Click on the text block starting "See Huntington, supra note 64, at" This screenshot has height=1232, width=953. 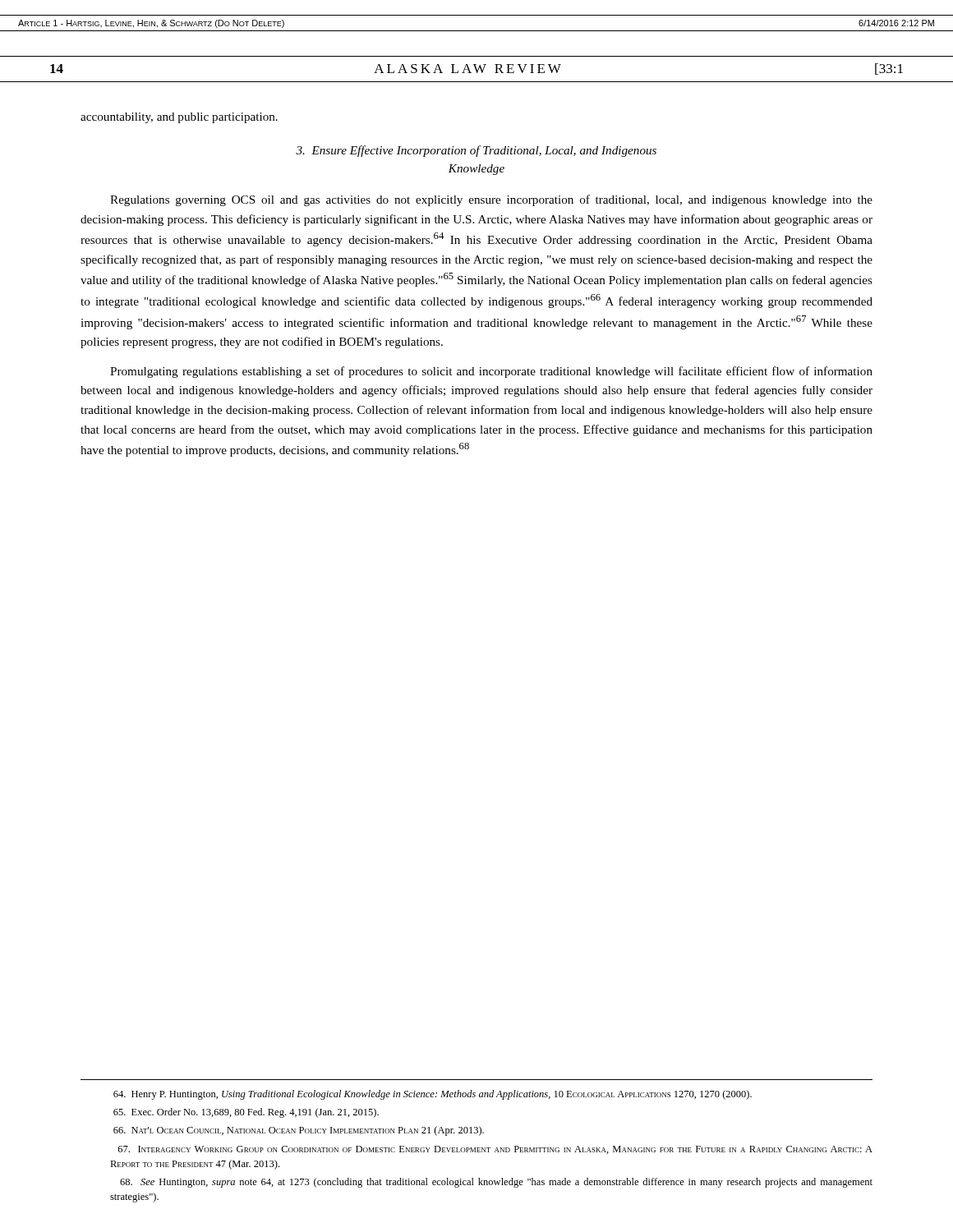click(x=486, y=1189)
